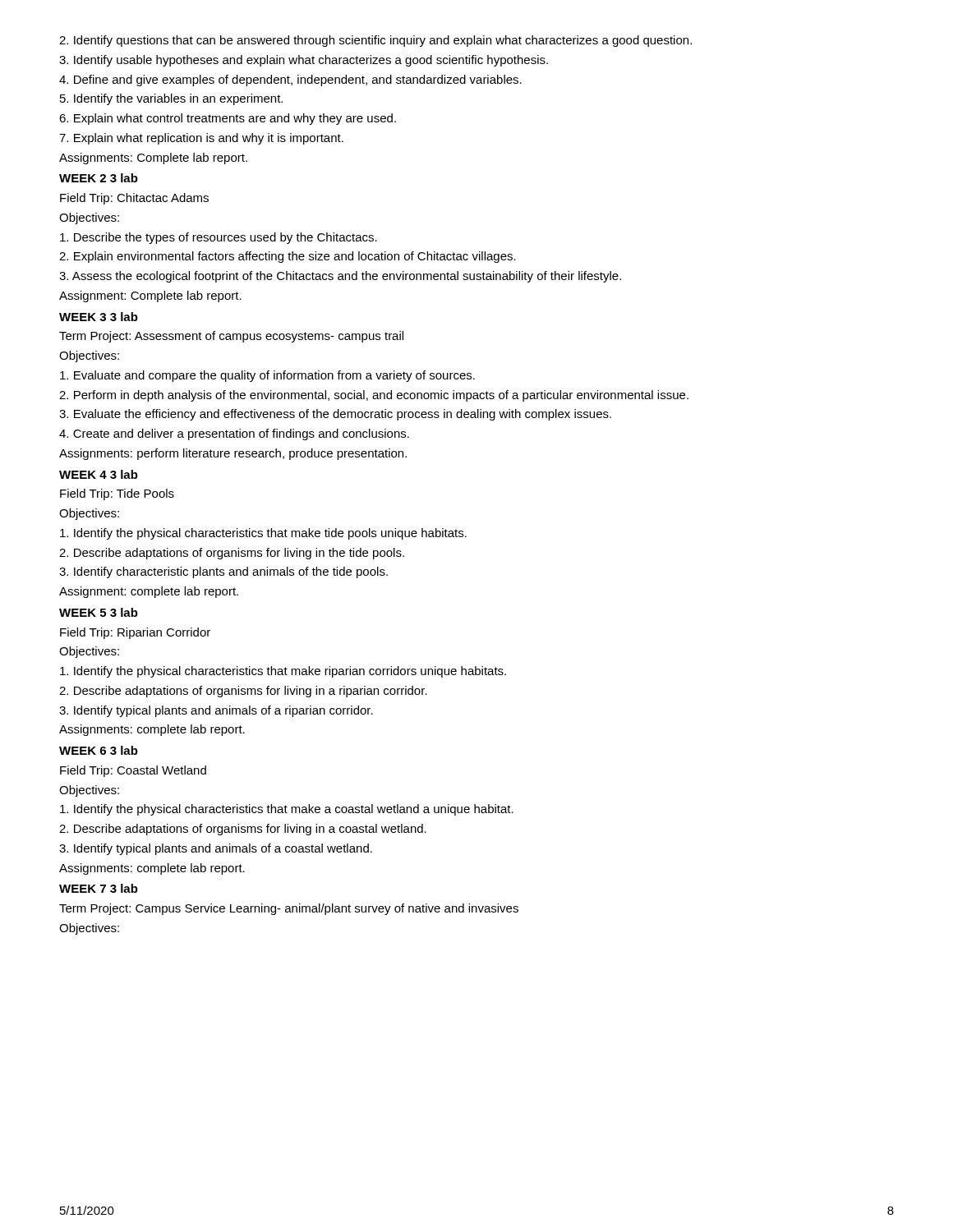
Task: Find "Assignment: Complete lab report." on this page
Action: [151, 295]
